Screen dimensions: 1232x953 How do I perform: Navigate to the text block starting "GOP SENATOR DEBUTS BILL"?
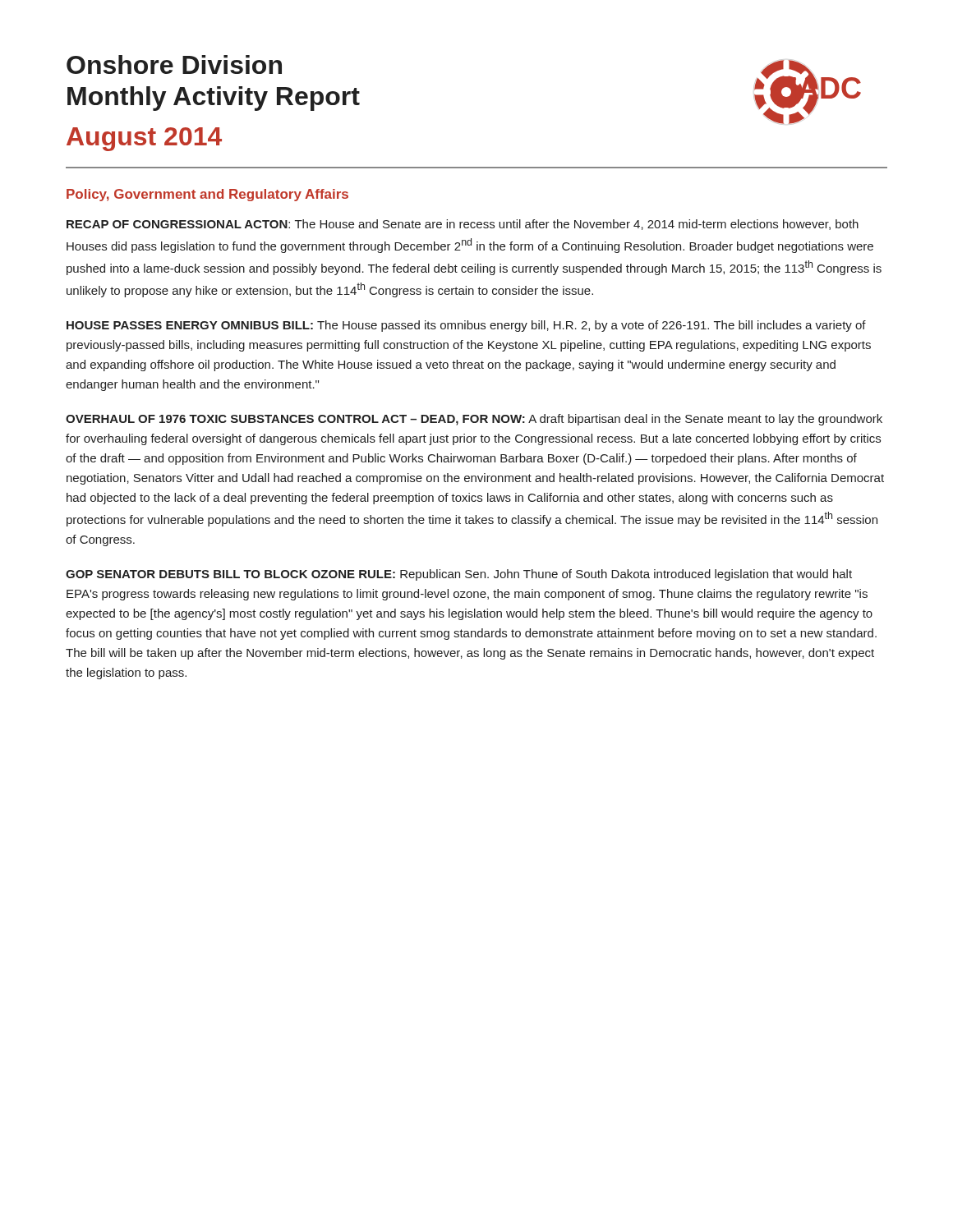click(x=472, y=623)
